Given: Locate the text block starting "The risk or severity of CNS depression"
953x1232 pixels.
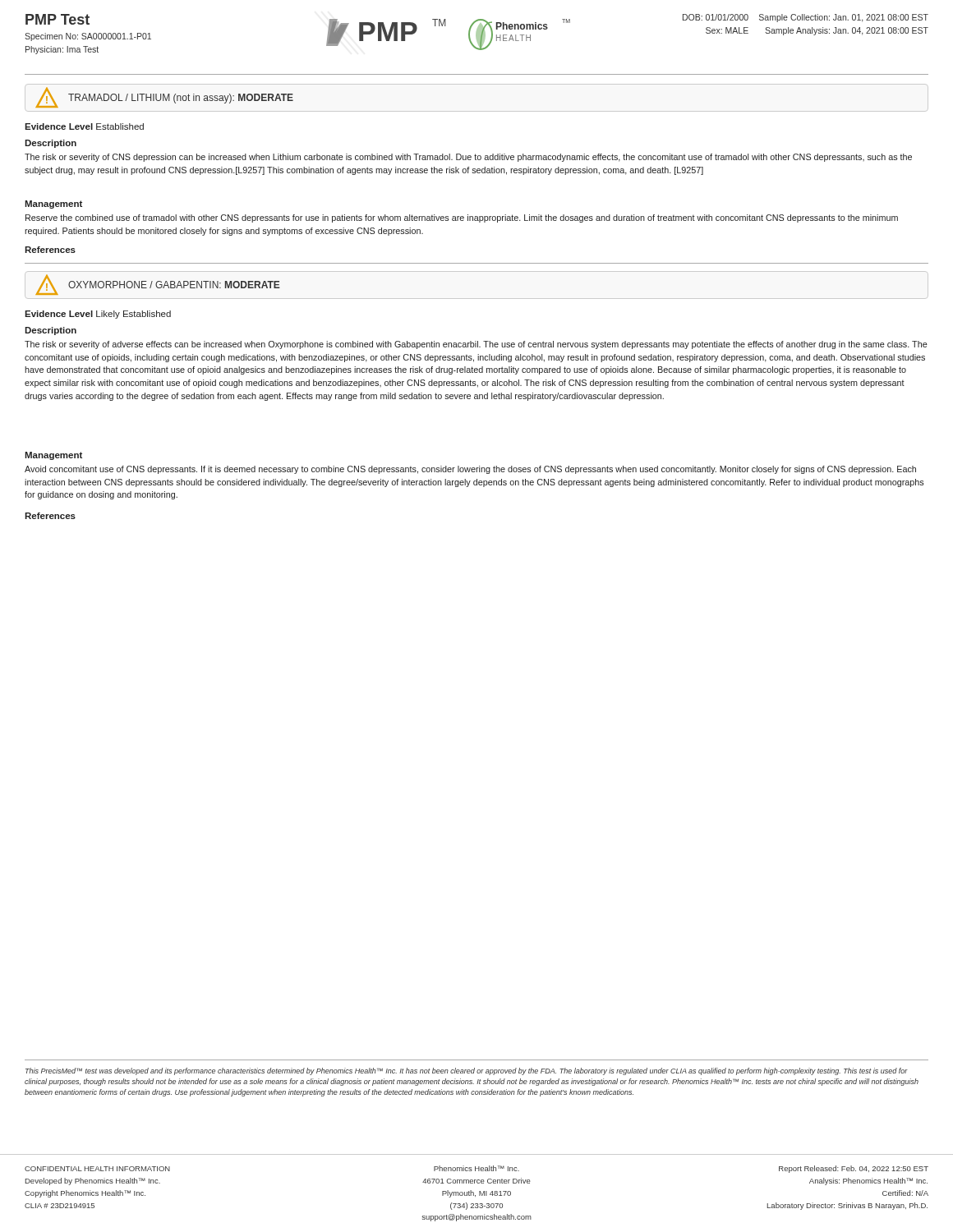Looking at the screenshot, I should click(476, 164).
